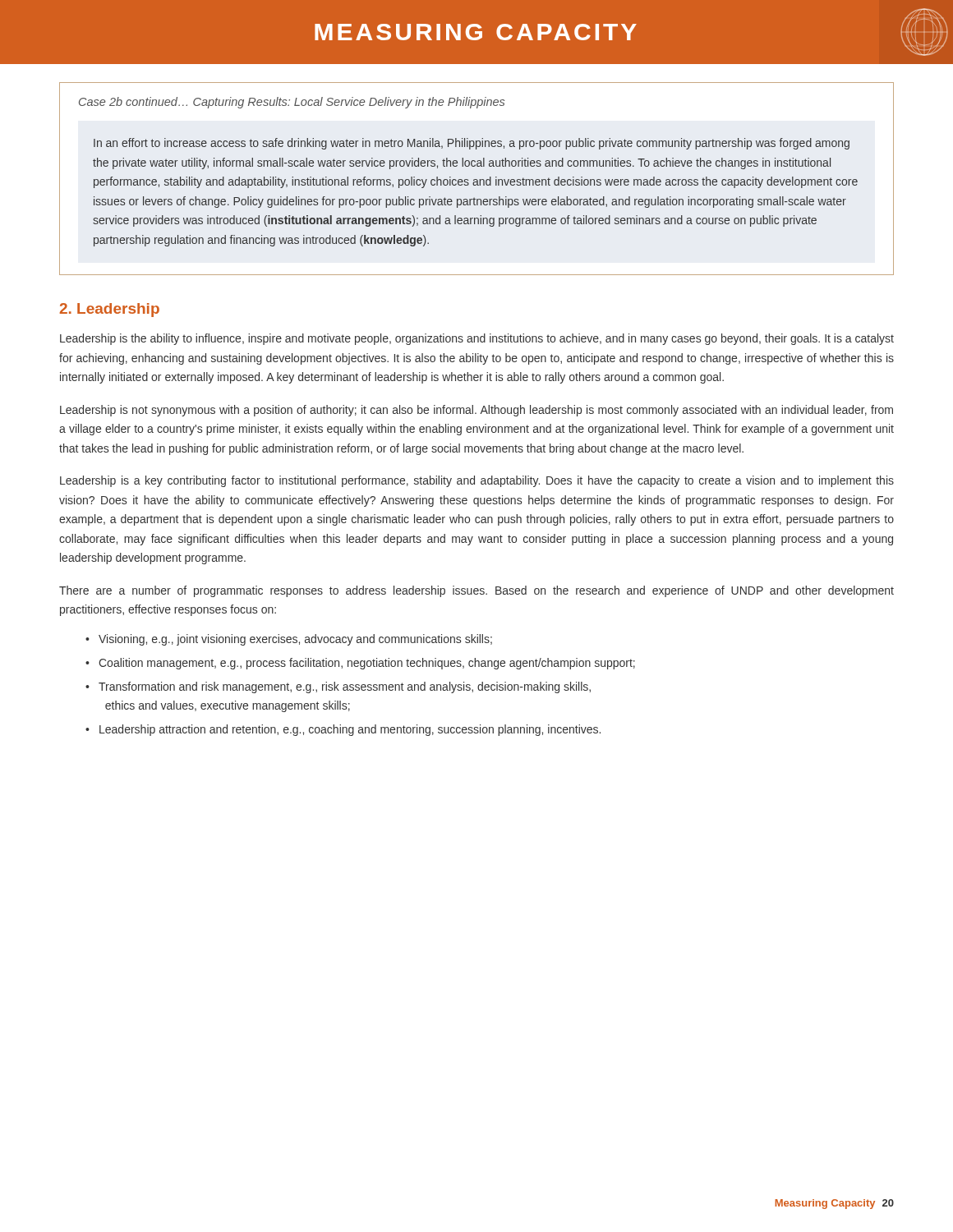This screenshot has width=953, height=1232.
Task: Navigate to the passage starting "Case 2b continued… Capturing Results:"
Action: click(476, 179)
